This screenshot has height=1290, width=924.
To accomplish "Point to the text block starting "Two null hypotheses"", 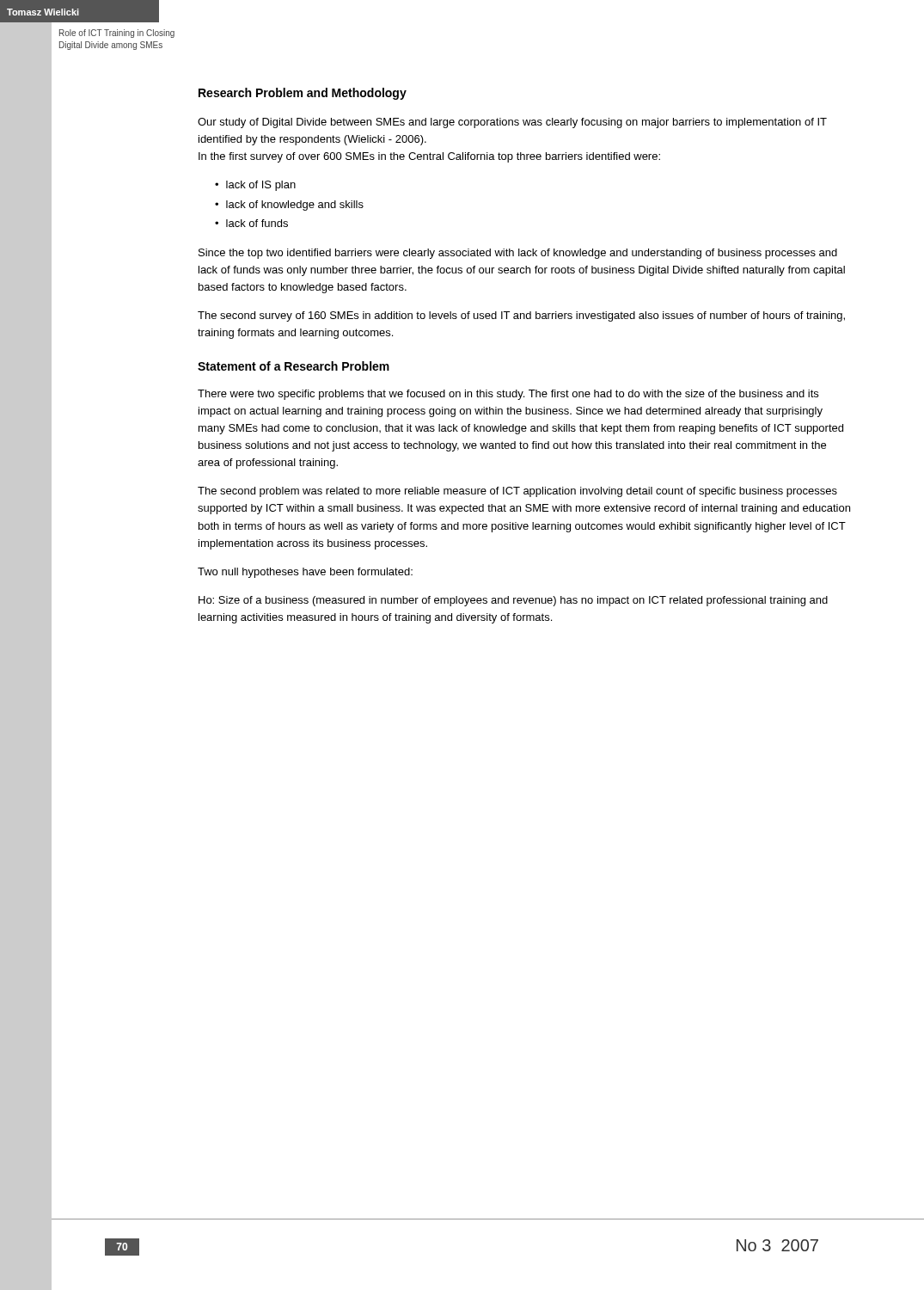I will [x=305, y=571].
